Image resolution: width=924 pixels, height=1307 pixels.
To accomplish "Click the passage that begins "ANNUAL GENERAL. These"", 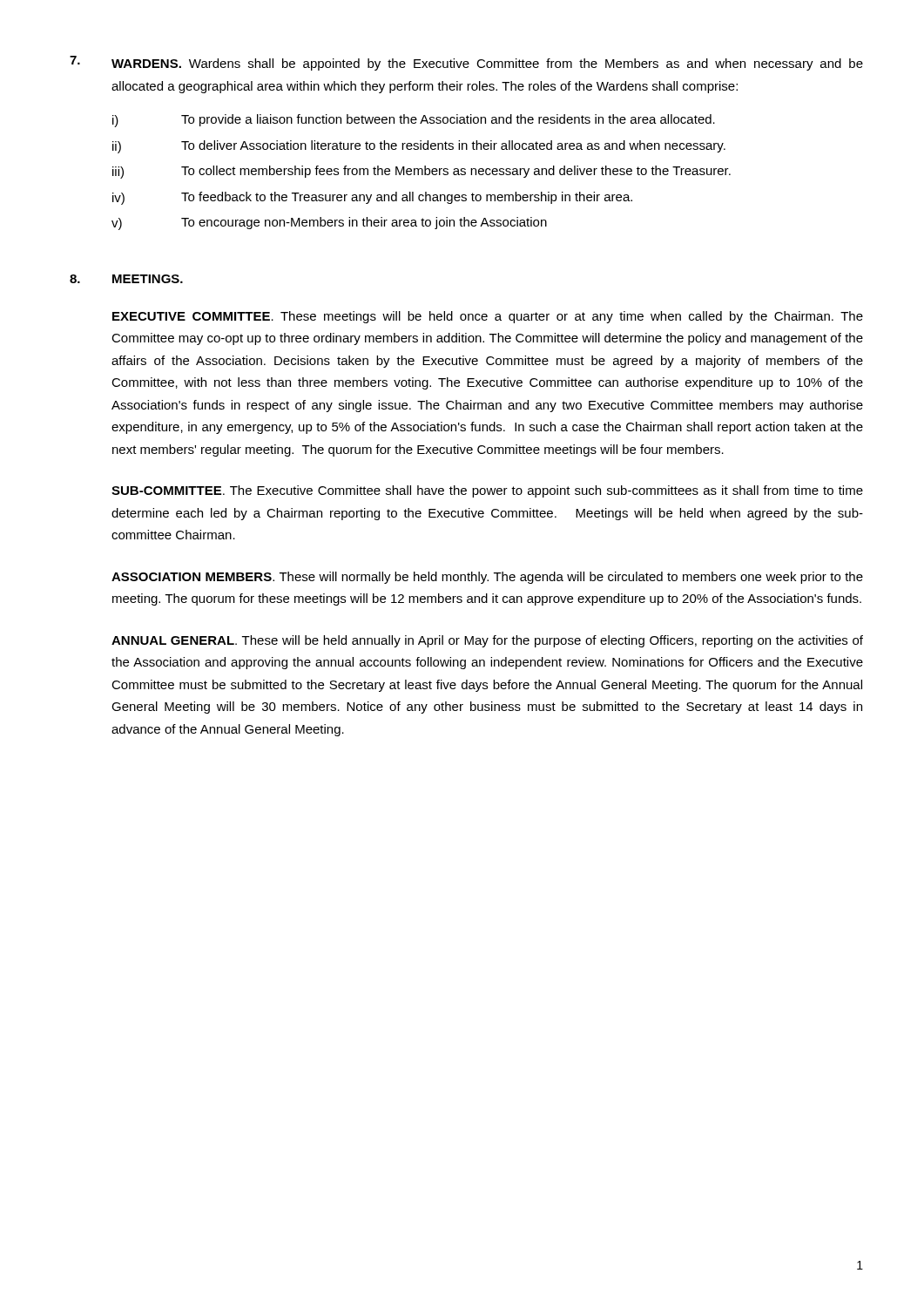I will coord(487,684).
